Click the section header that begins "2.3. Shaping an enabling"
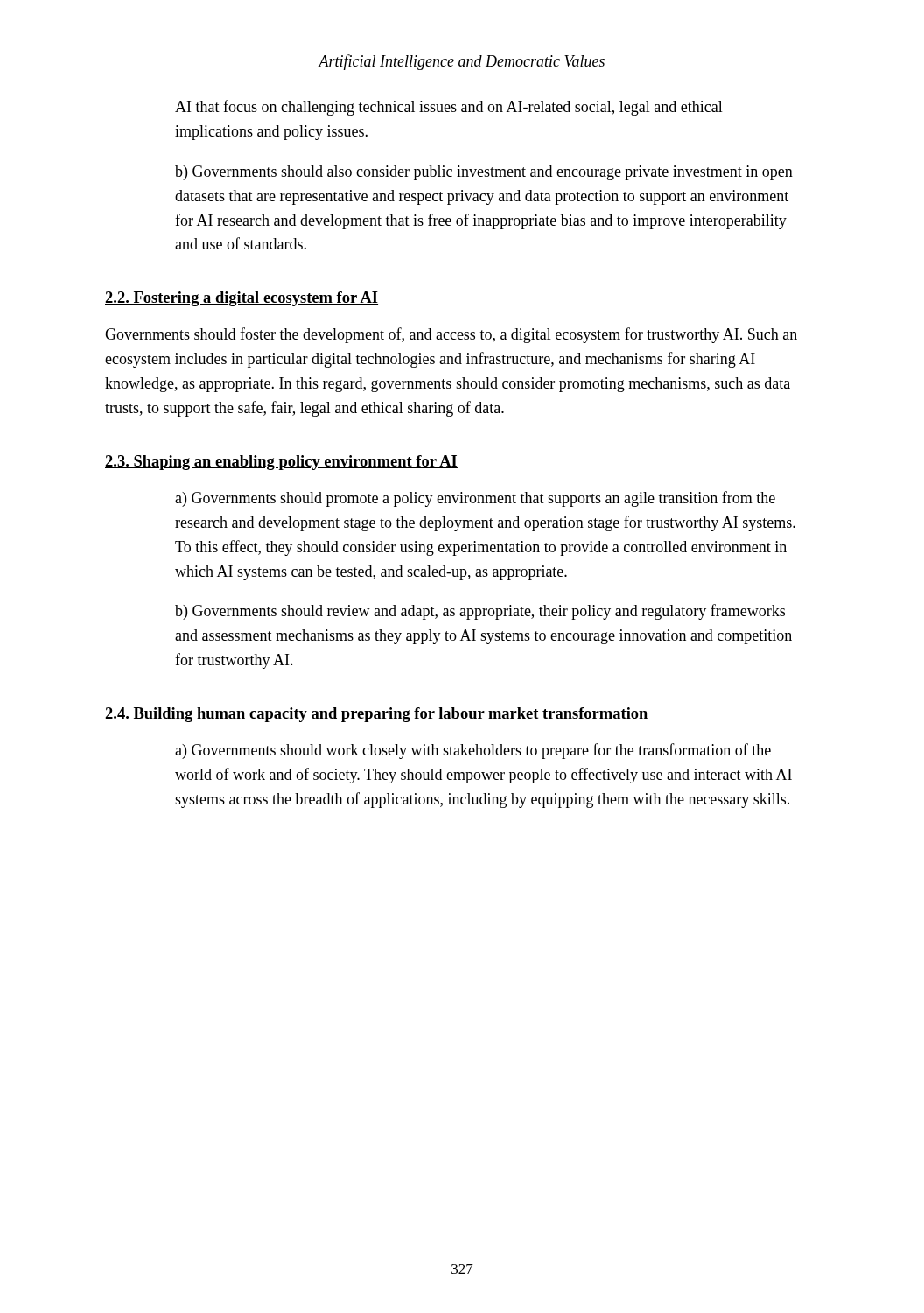The image size is (924, 1313). 281,461
